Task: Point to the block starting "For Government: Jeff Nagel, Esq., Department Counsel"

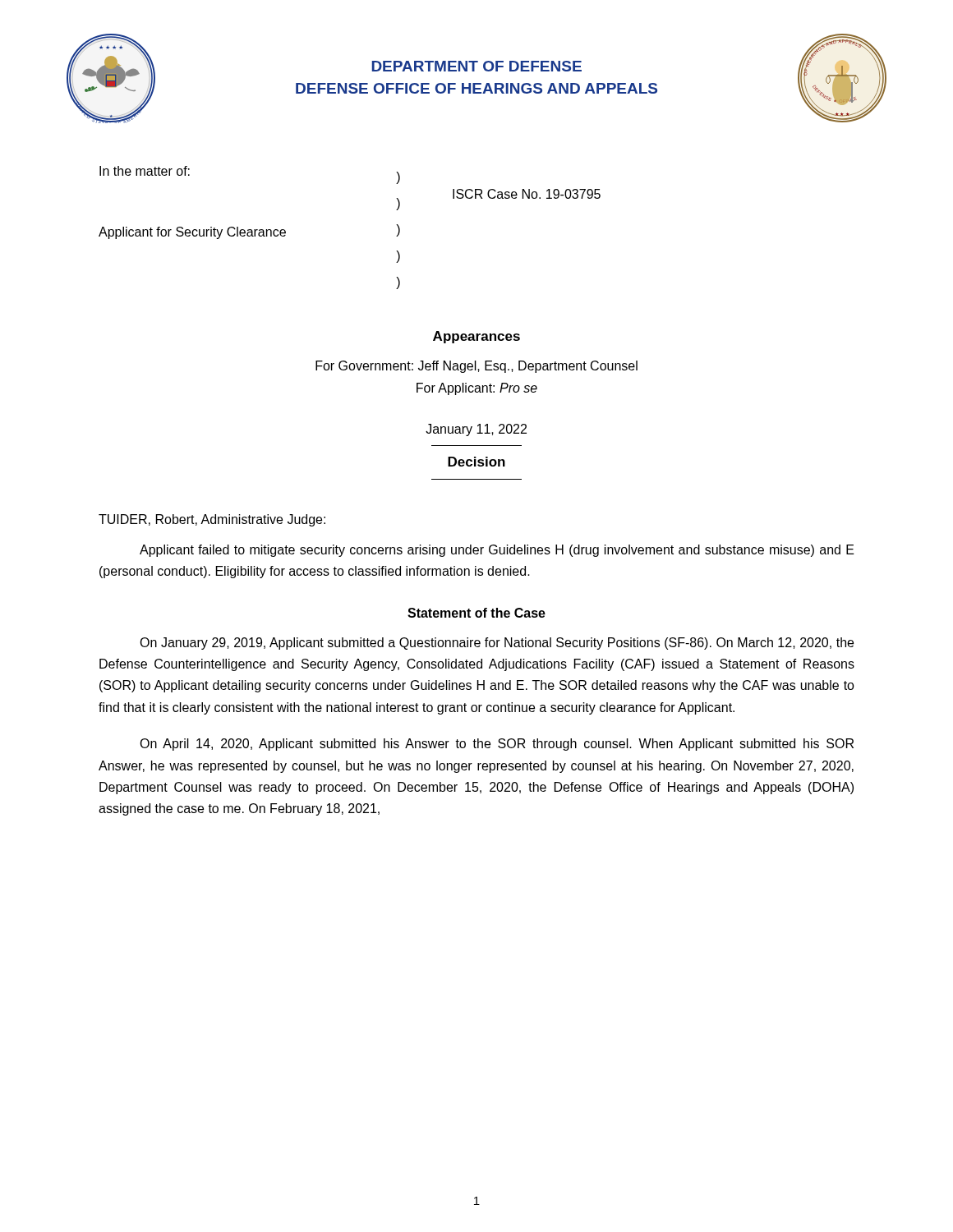Action: [476, 377]
